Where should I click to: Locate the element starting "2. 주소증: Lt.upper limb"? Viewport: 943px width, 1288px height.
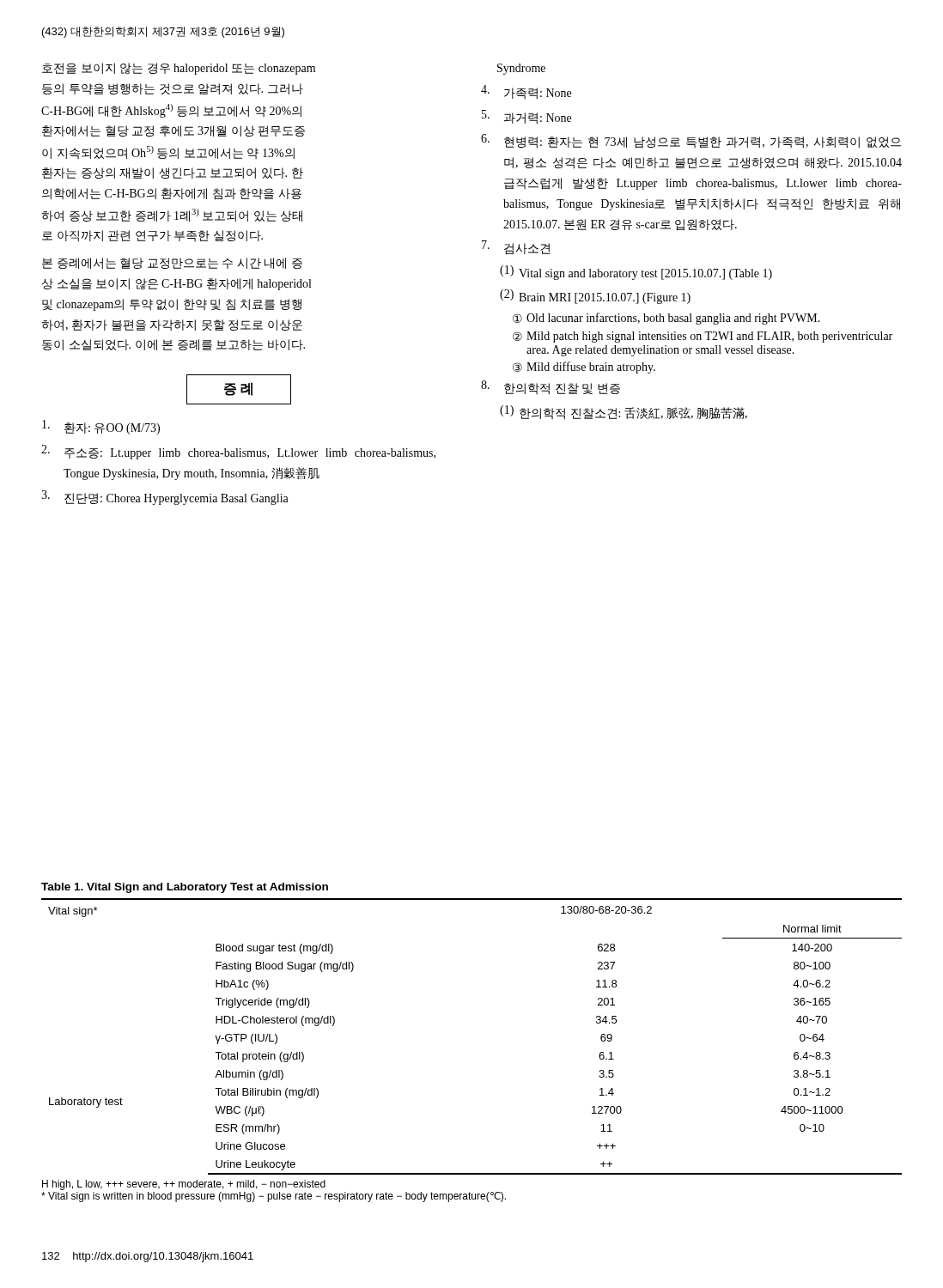(x=239, y=463)
